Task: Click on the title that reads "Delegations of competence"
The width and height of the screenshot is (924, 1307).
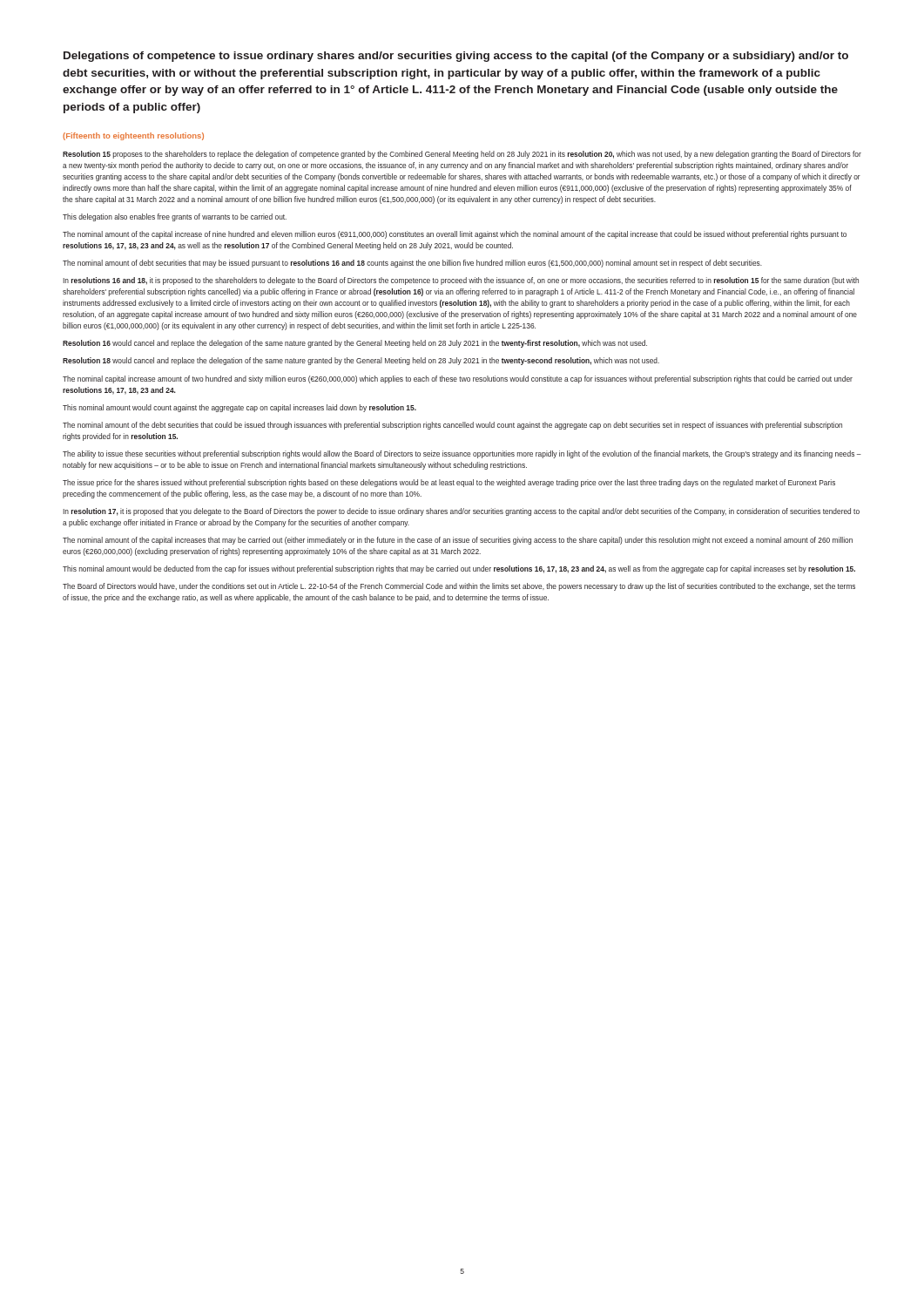Action: pos(456,81)
